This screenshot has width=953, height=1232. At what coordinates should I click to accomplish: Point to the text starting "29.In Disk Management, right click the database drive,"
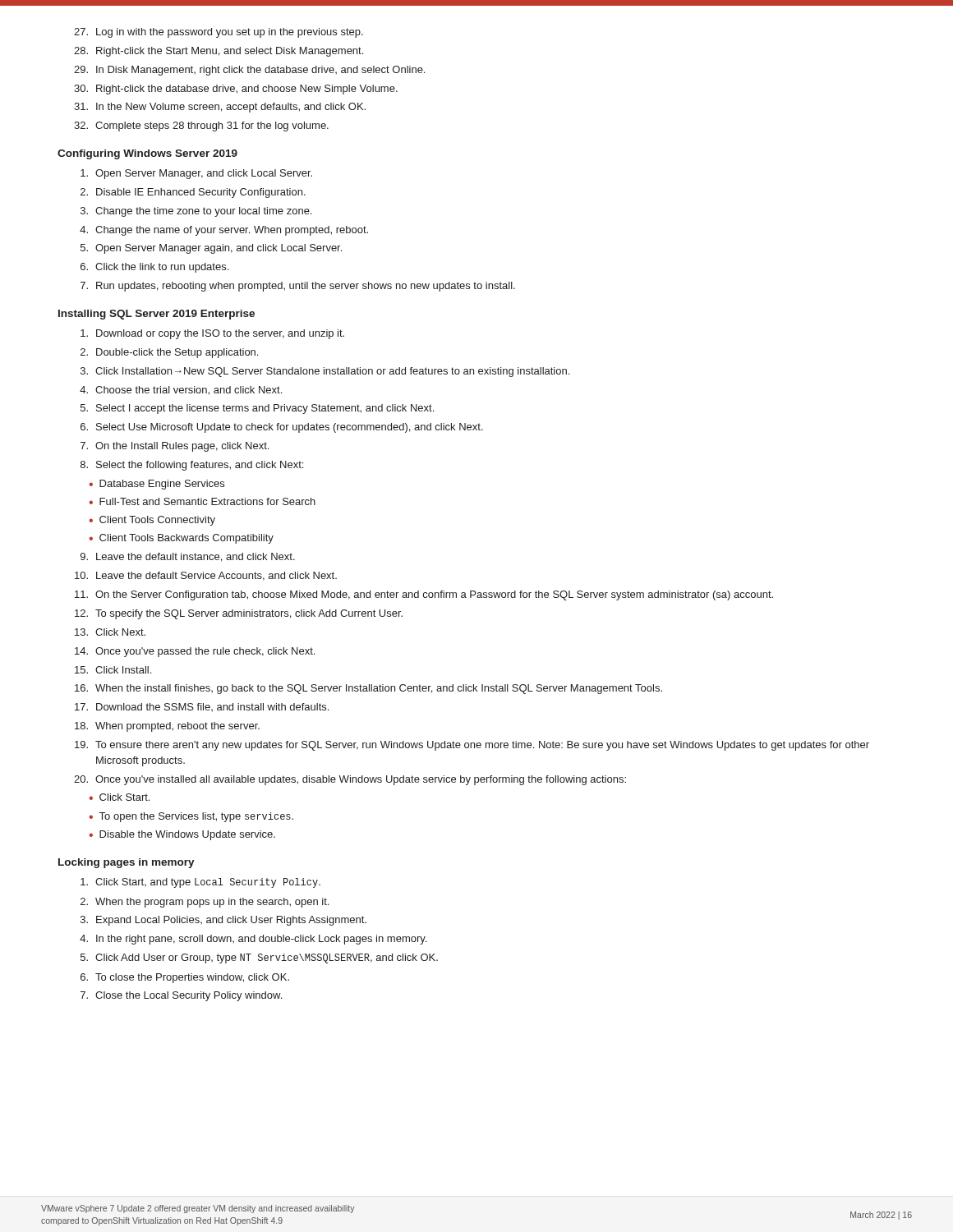tap(249, 71)
